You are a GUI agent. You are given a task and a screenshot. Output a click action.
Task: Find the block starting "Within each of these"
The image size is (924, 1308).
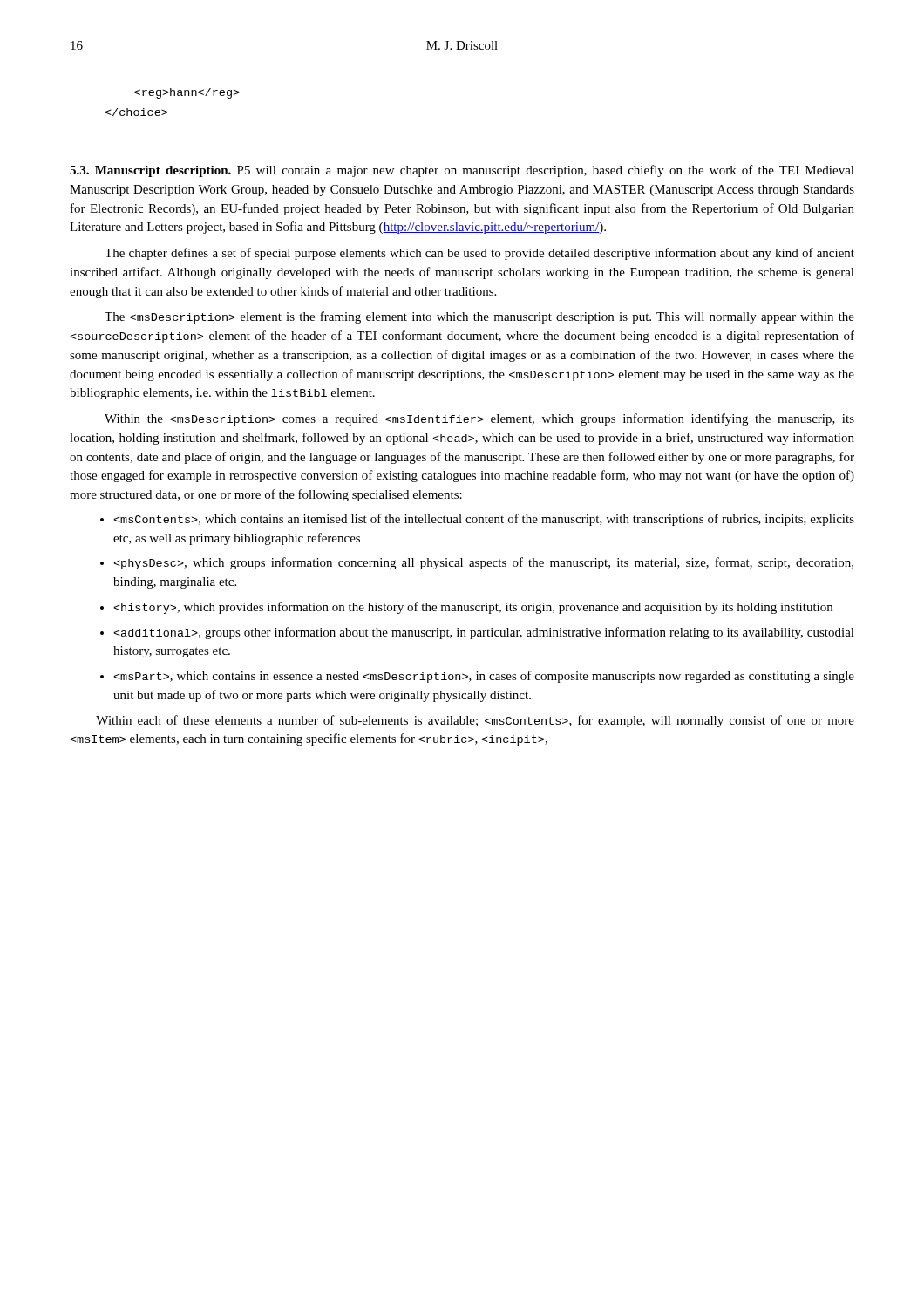pyautogui.click(x=462, y=730)
